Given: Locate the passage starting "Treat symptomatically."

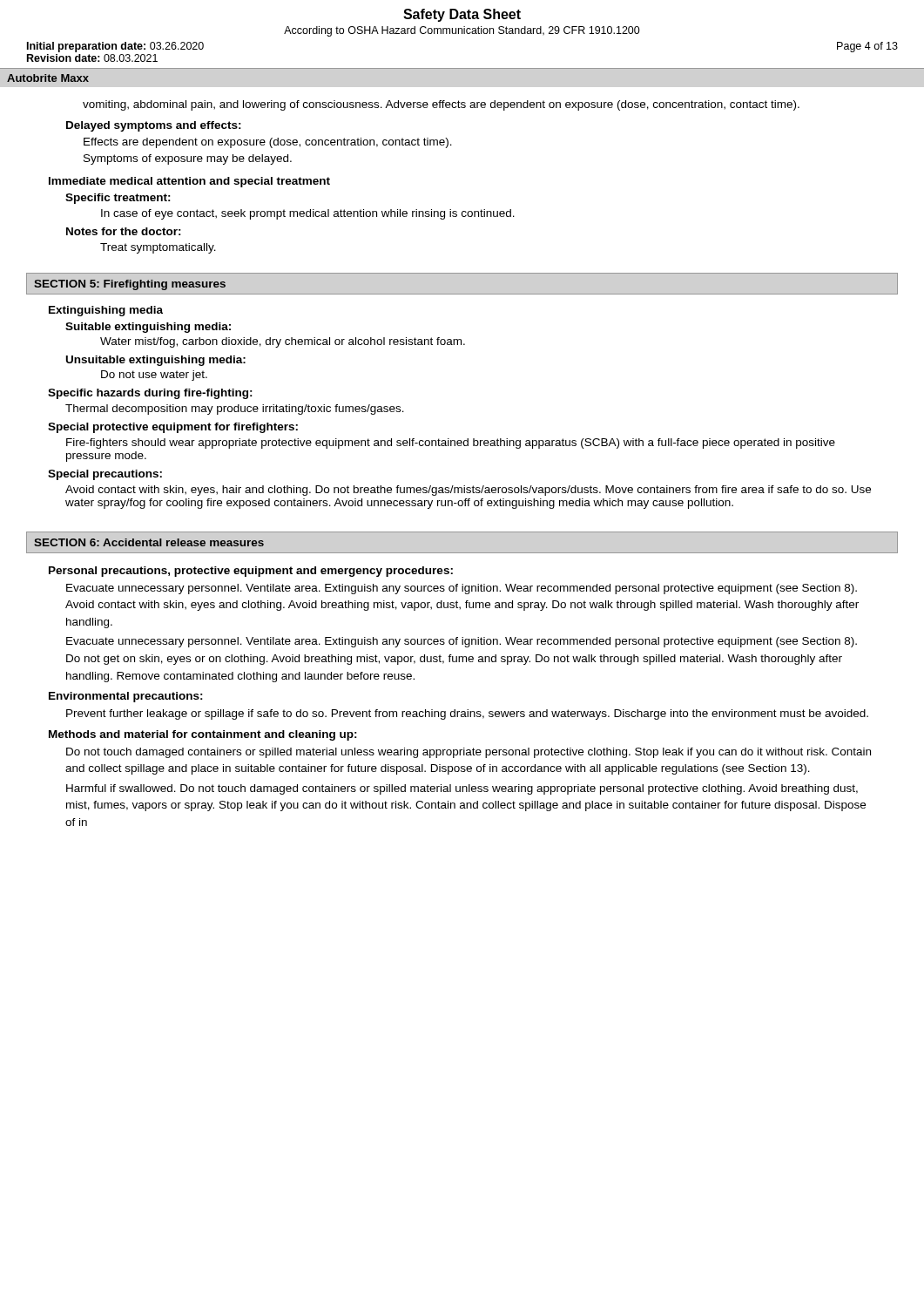Looking at the screenshot, I should [x=158, y=247].
